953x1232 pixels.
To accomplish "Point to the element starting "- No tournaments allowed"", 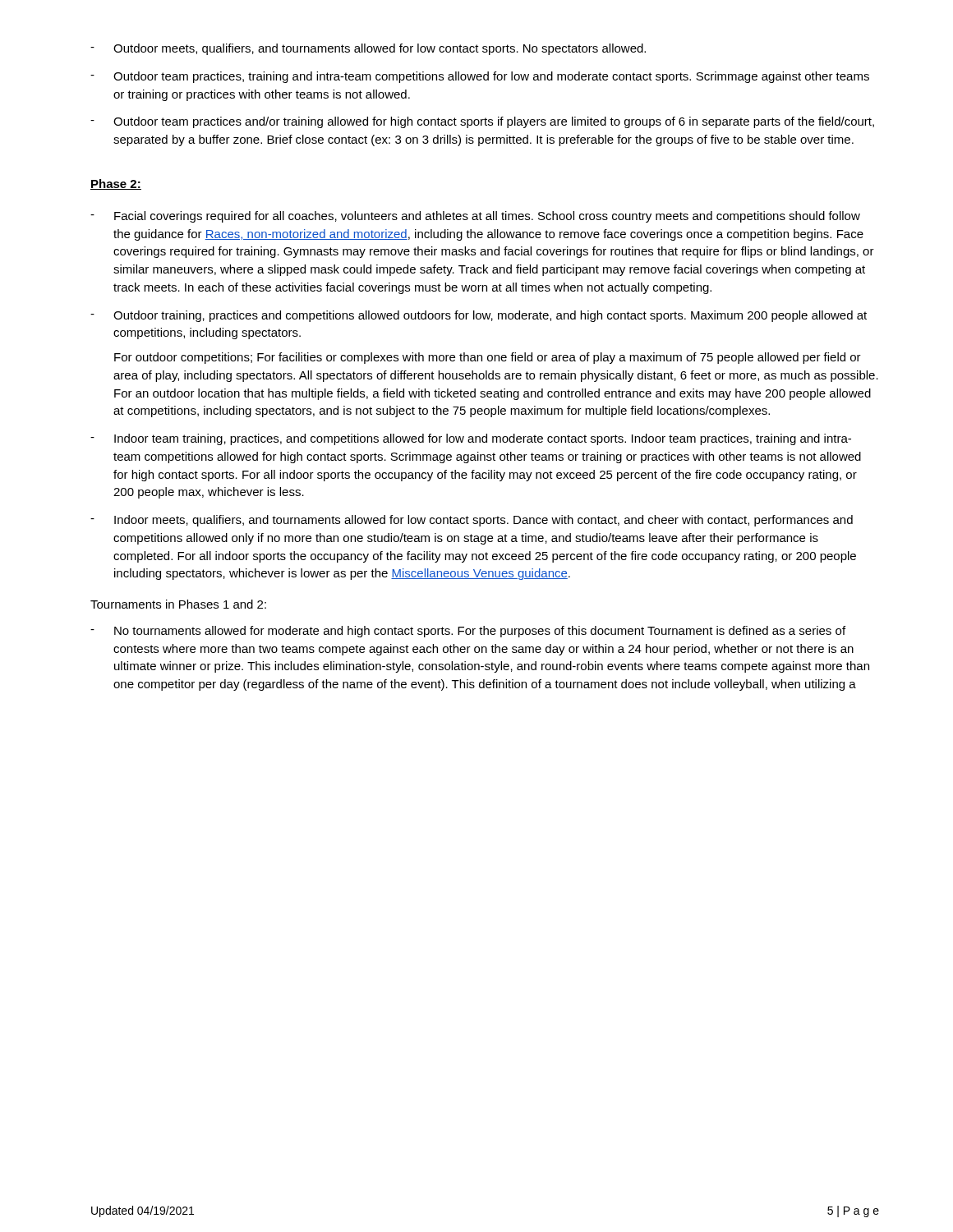I will [x=485, y=657].
